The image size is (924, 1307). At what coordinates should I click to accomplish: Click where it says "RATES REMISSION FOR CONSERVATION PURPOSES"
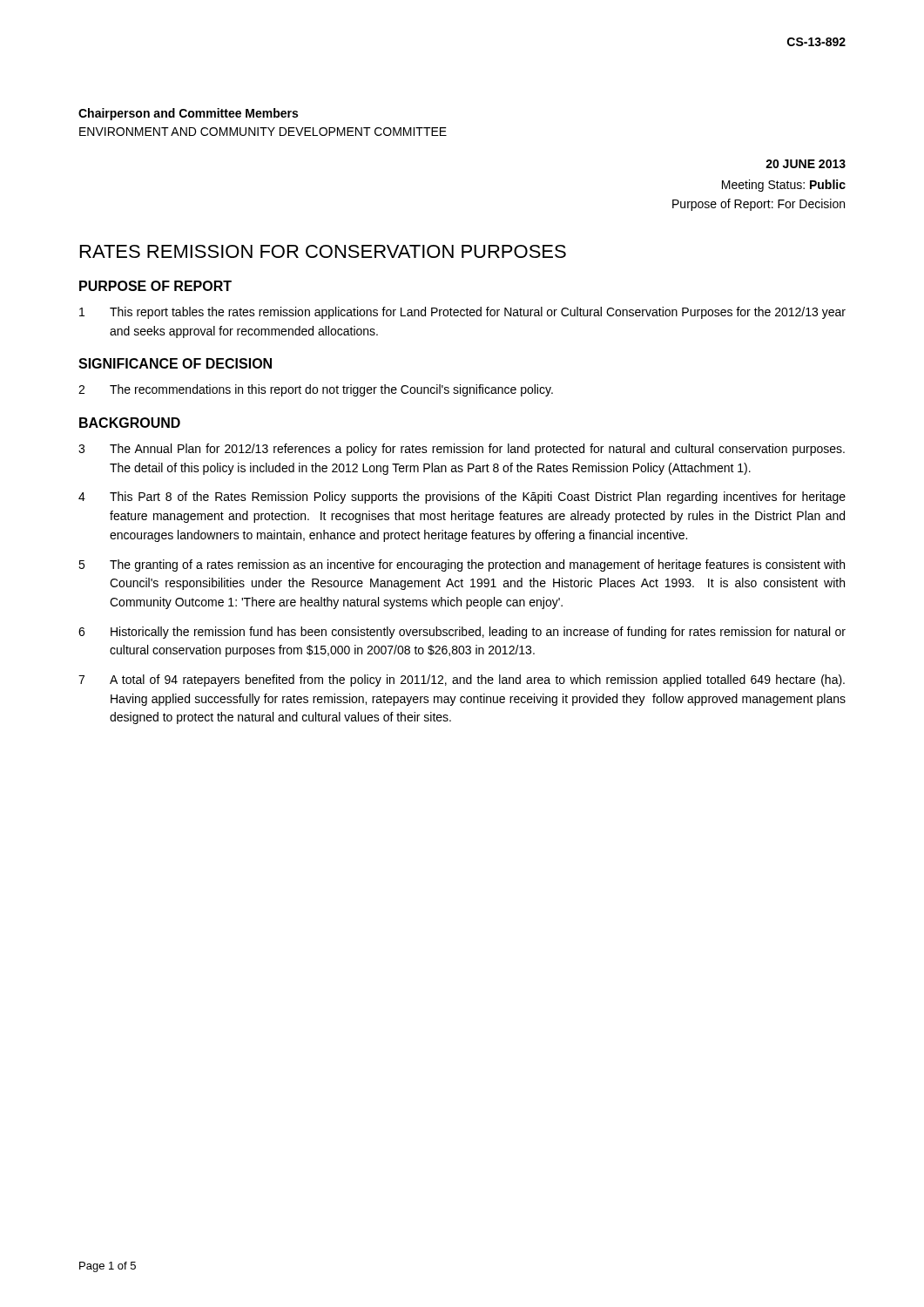coord(323,251)
